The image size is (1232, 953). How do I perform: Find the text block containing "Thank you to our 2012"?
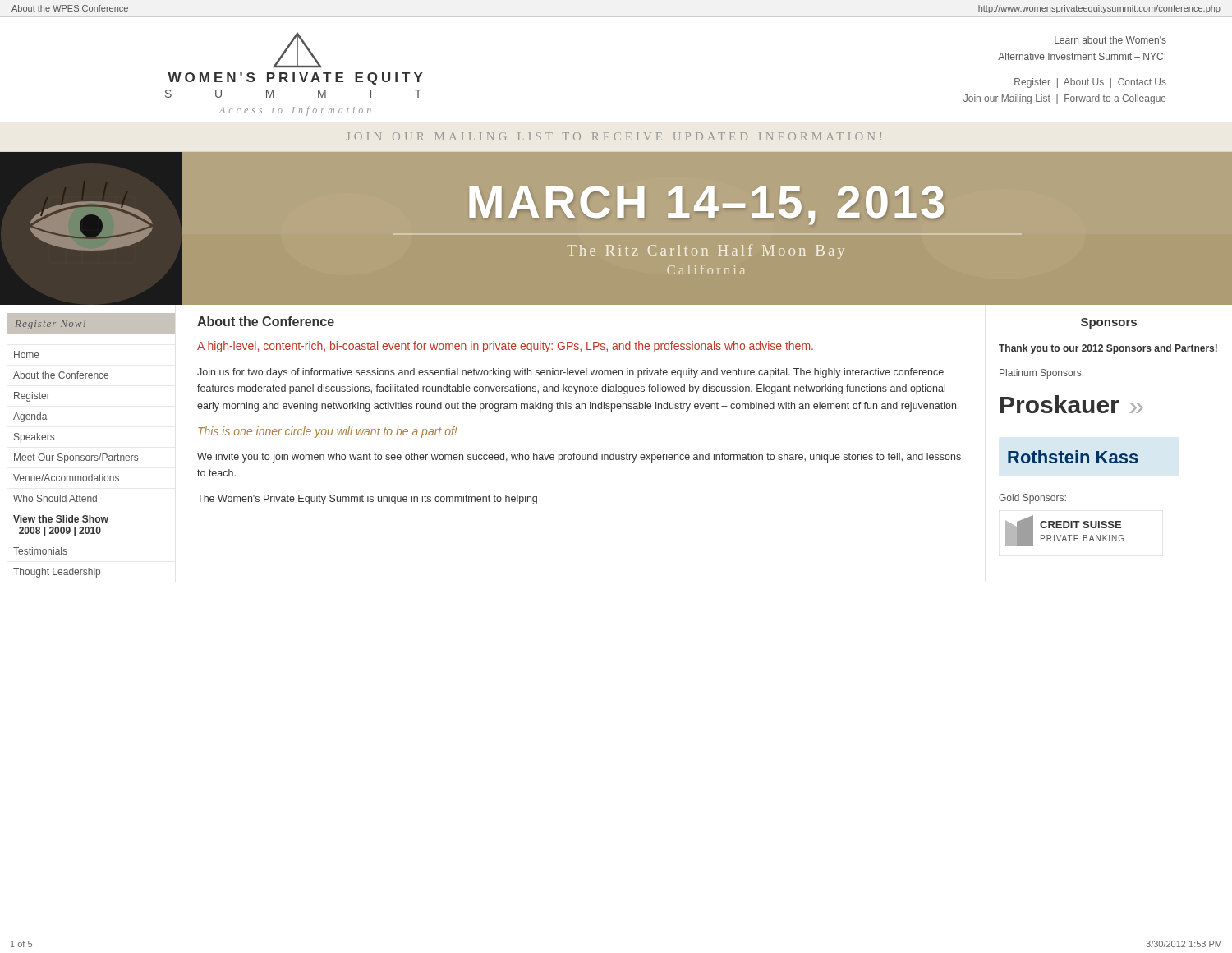1108,348
